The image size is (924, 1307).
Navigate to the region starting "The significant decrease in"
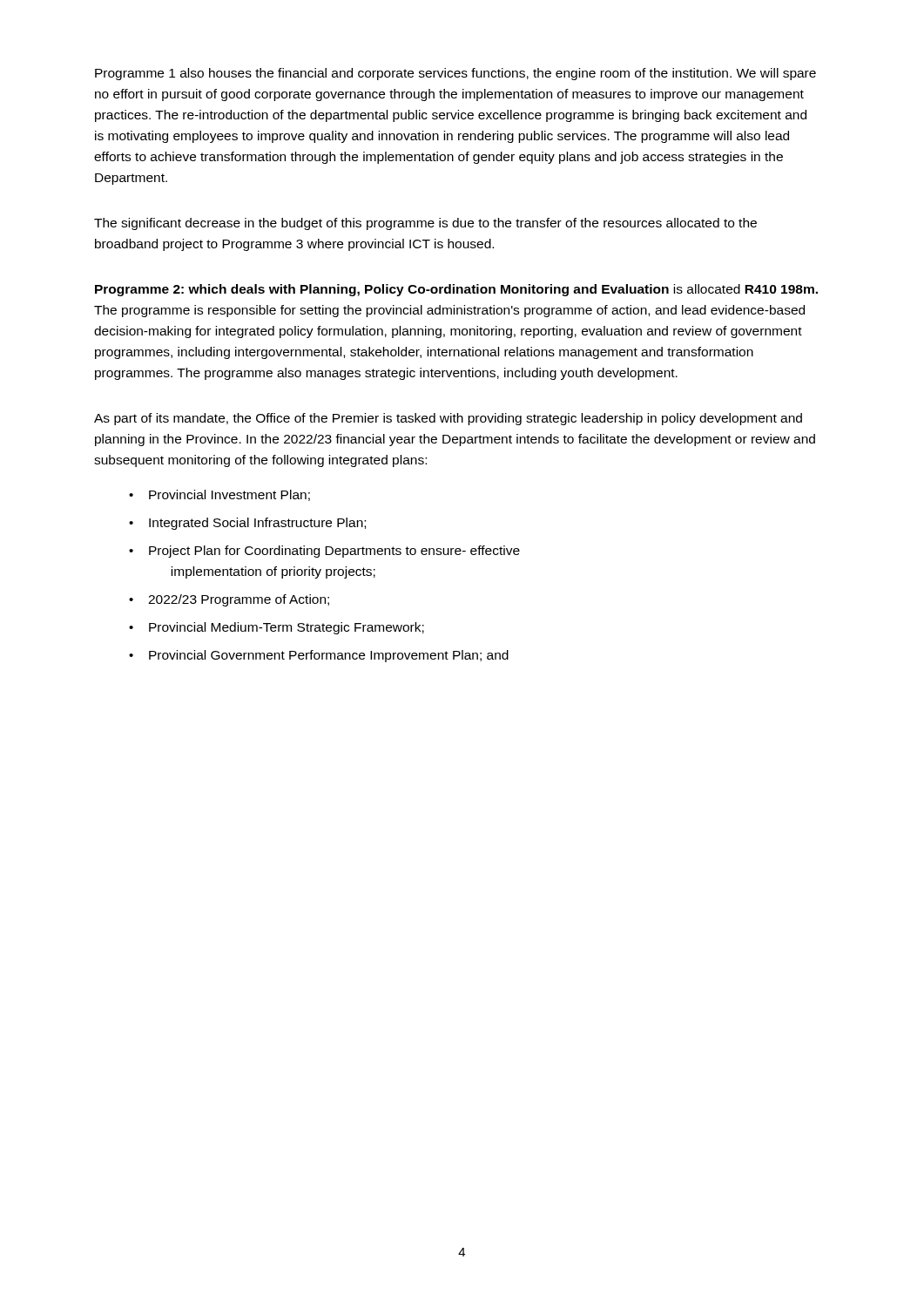click(x=426, y=233)
